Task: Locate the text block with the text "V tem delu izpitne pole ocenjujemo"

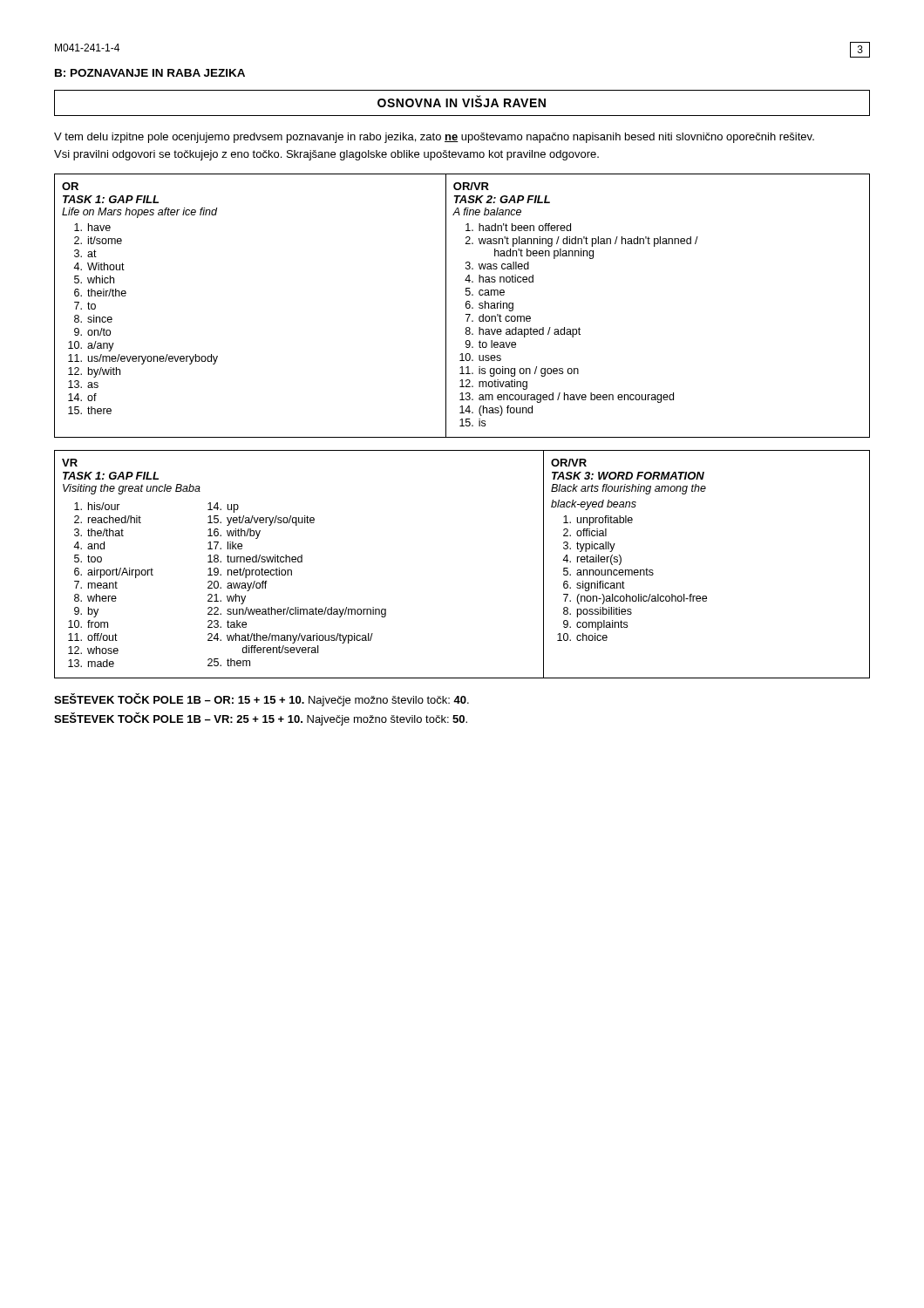Action: [434, 145]
